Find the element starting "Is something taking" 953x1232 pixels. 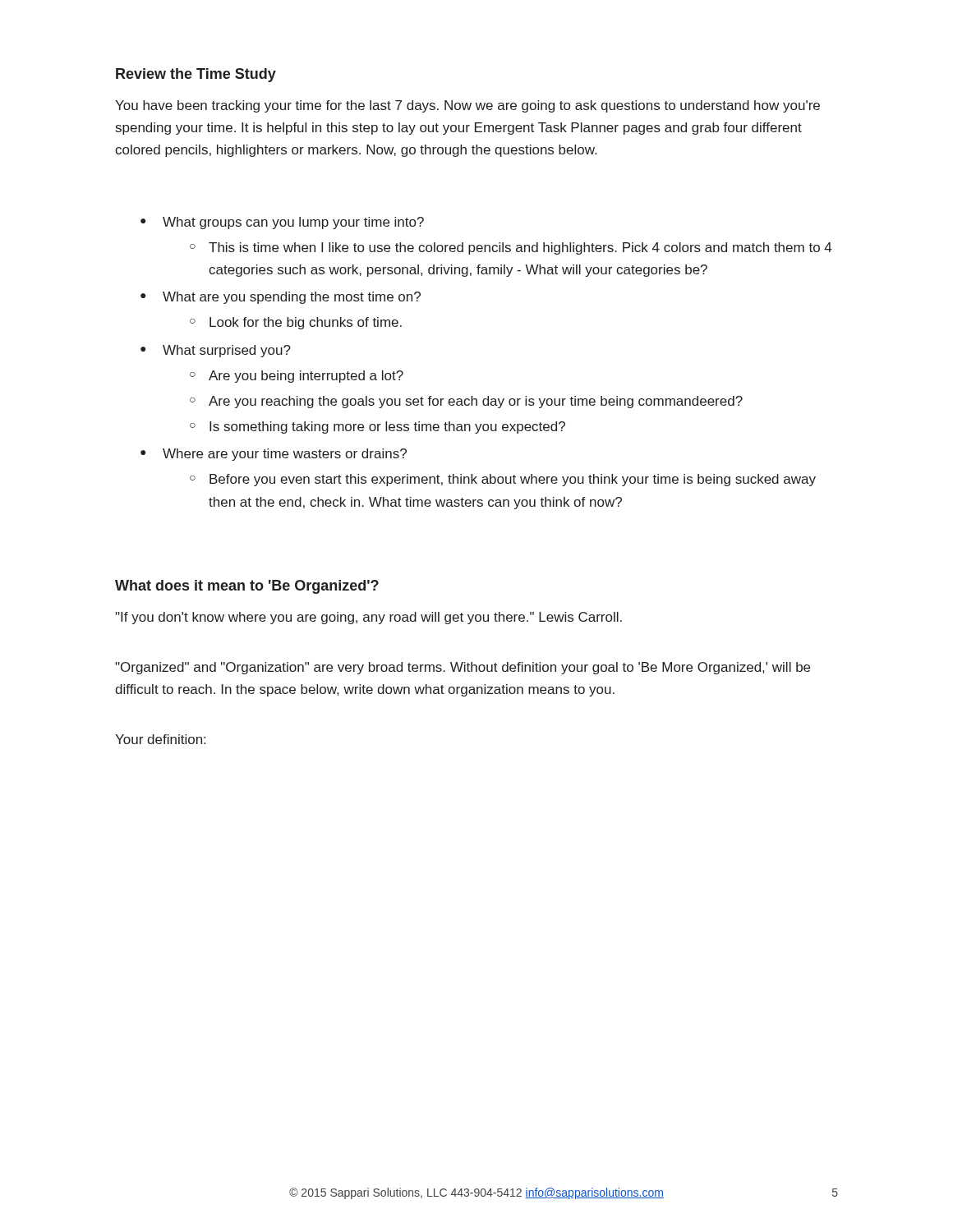click(x=387, y=427)
